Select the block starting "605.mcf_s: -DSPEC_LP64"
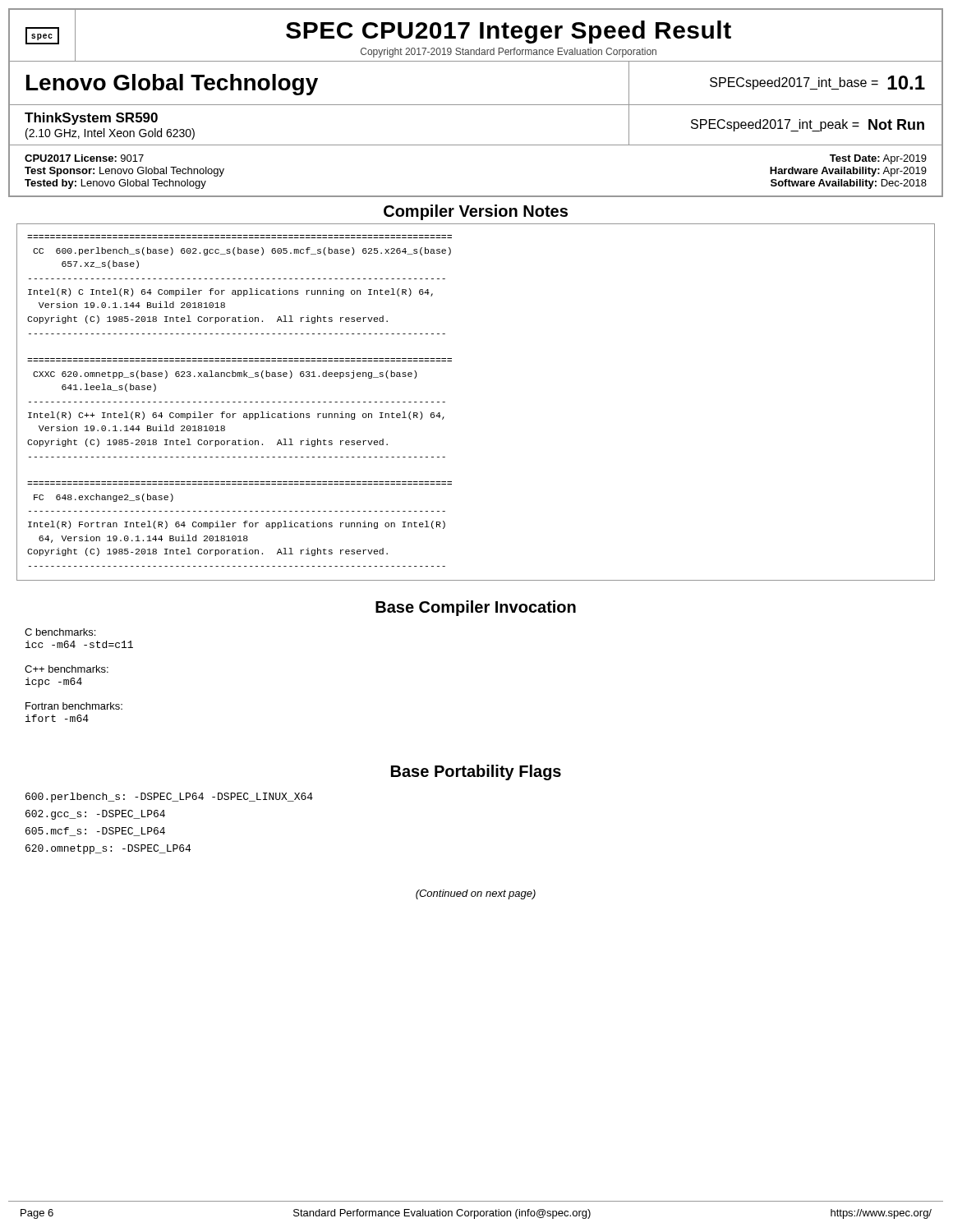This screenshot has height=1232, width=953. (x=95, y=832)
